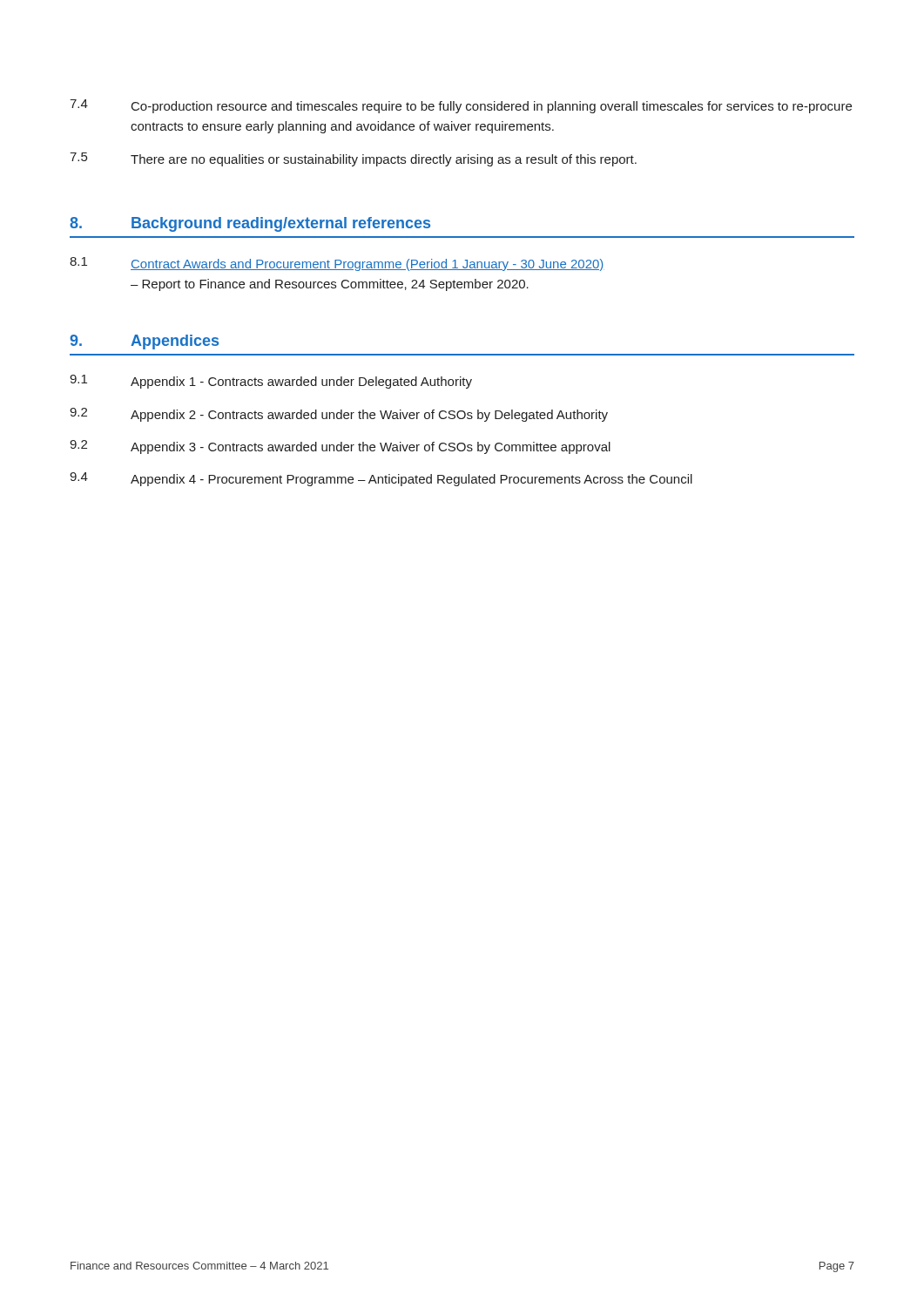Find the block on this page that starts "7.4 Co-production resource and timescales require to"
Viewport: 924px width, 1307px height.
[x=462, y=116]
